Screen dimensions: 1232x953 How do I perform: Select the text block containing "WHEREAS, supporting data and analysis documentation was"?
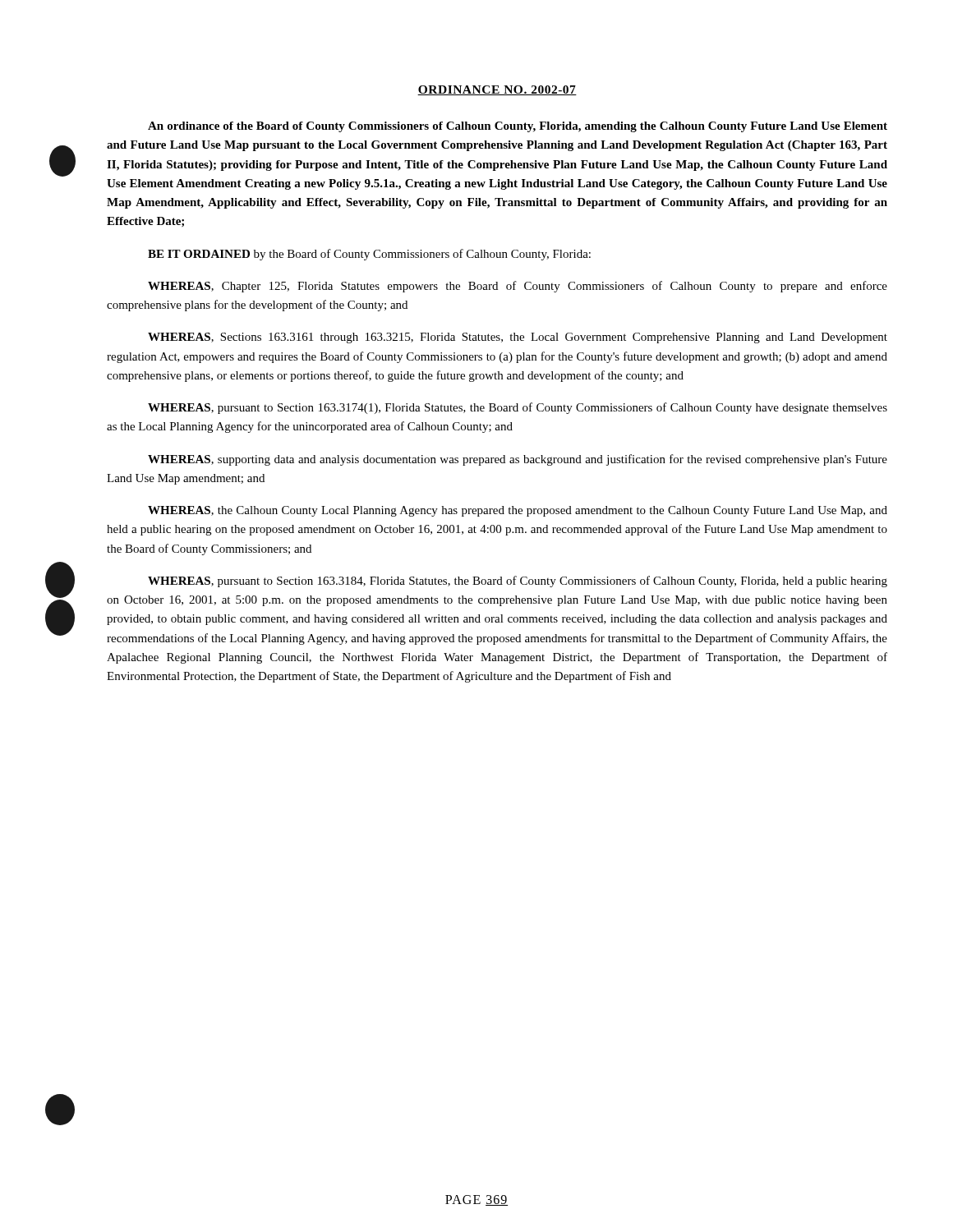497,468
